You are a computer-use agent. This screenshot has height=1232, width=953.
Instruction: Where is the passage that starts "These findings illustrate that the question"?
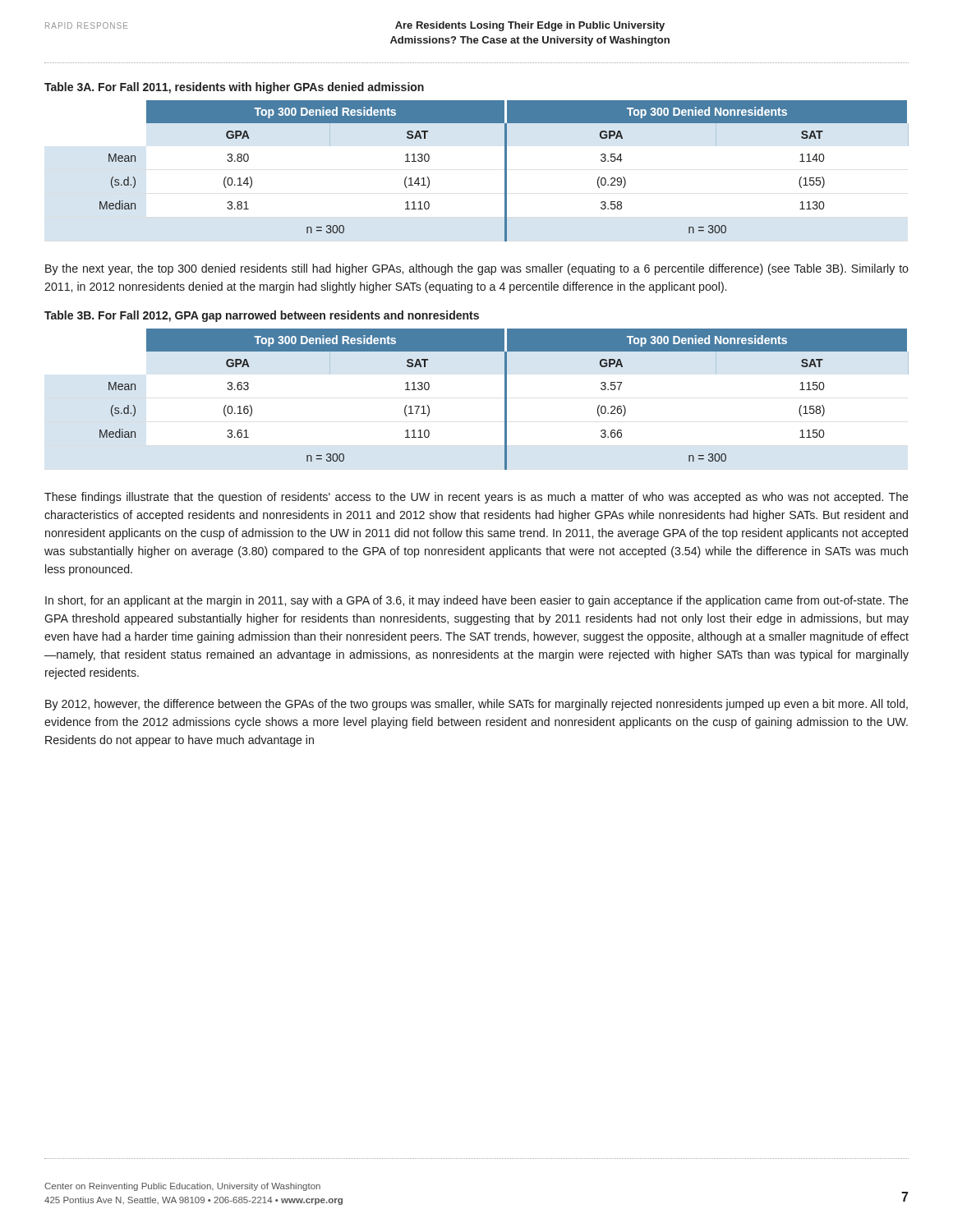(476, 533)
